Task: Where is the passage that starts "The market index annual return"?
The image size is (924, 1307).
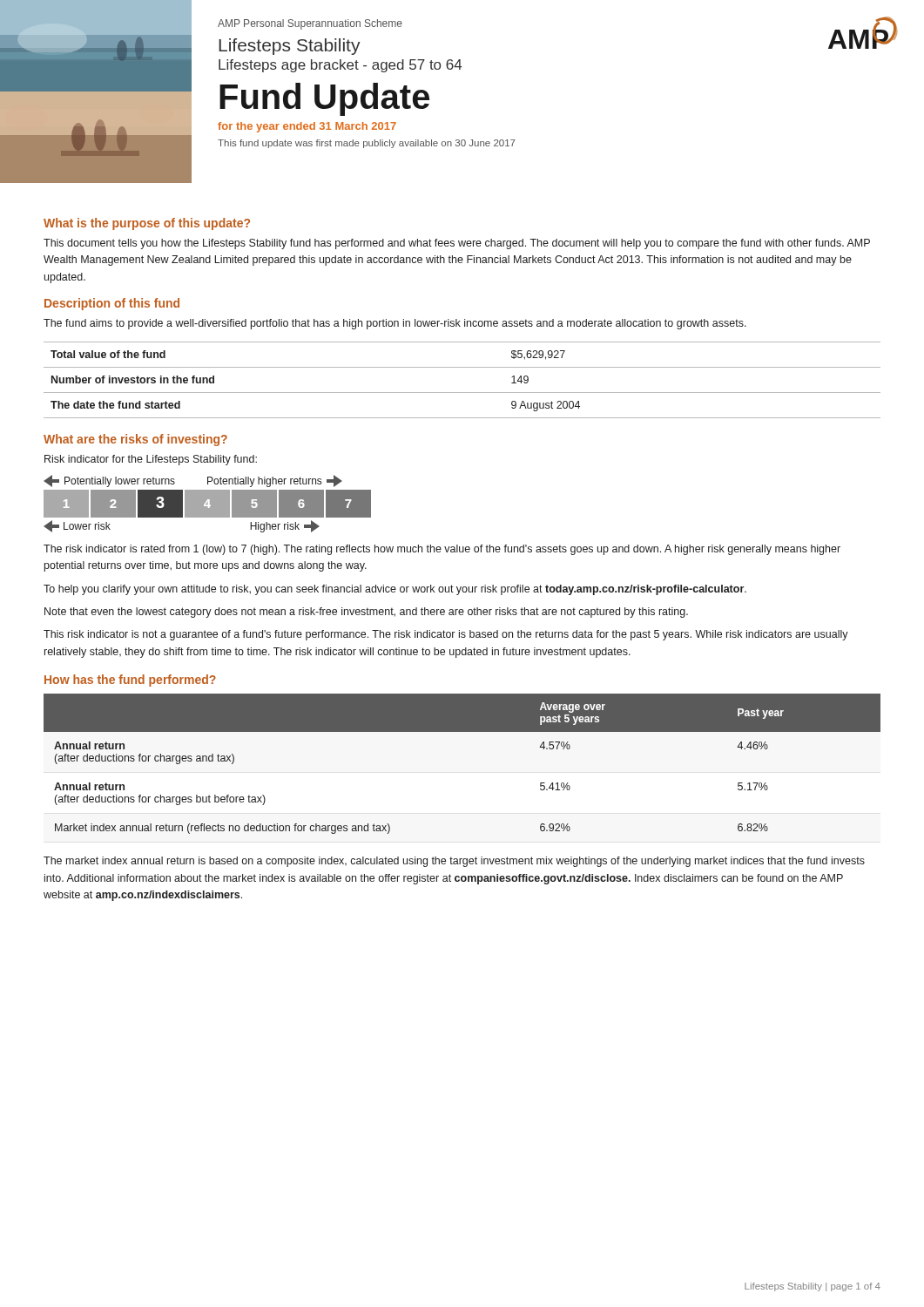Action: point(454,878)
